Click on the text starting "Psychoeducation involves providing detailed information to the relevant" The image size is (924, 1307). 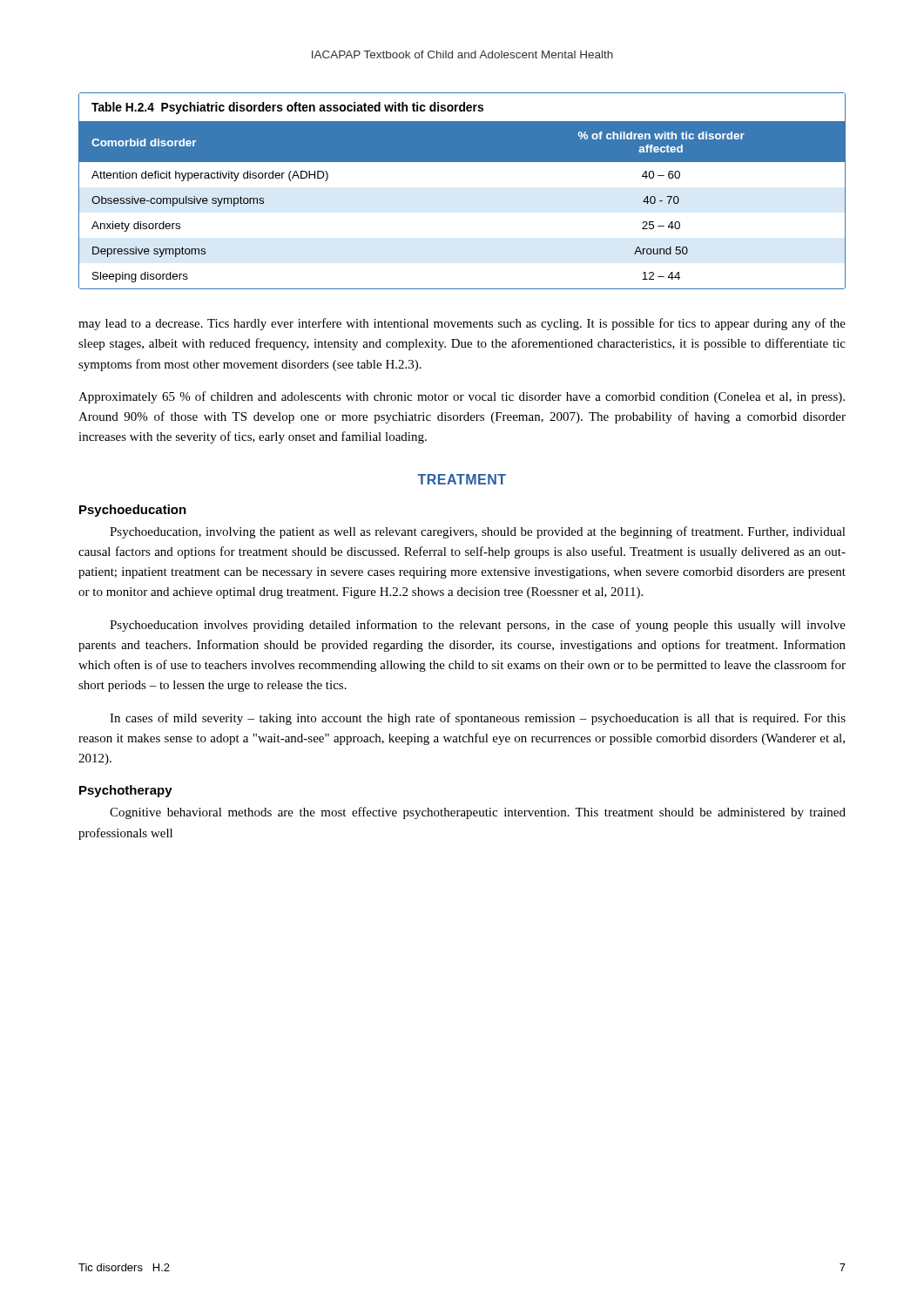(x=462, y=655)
